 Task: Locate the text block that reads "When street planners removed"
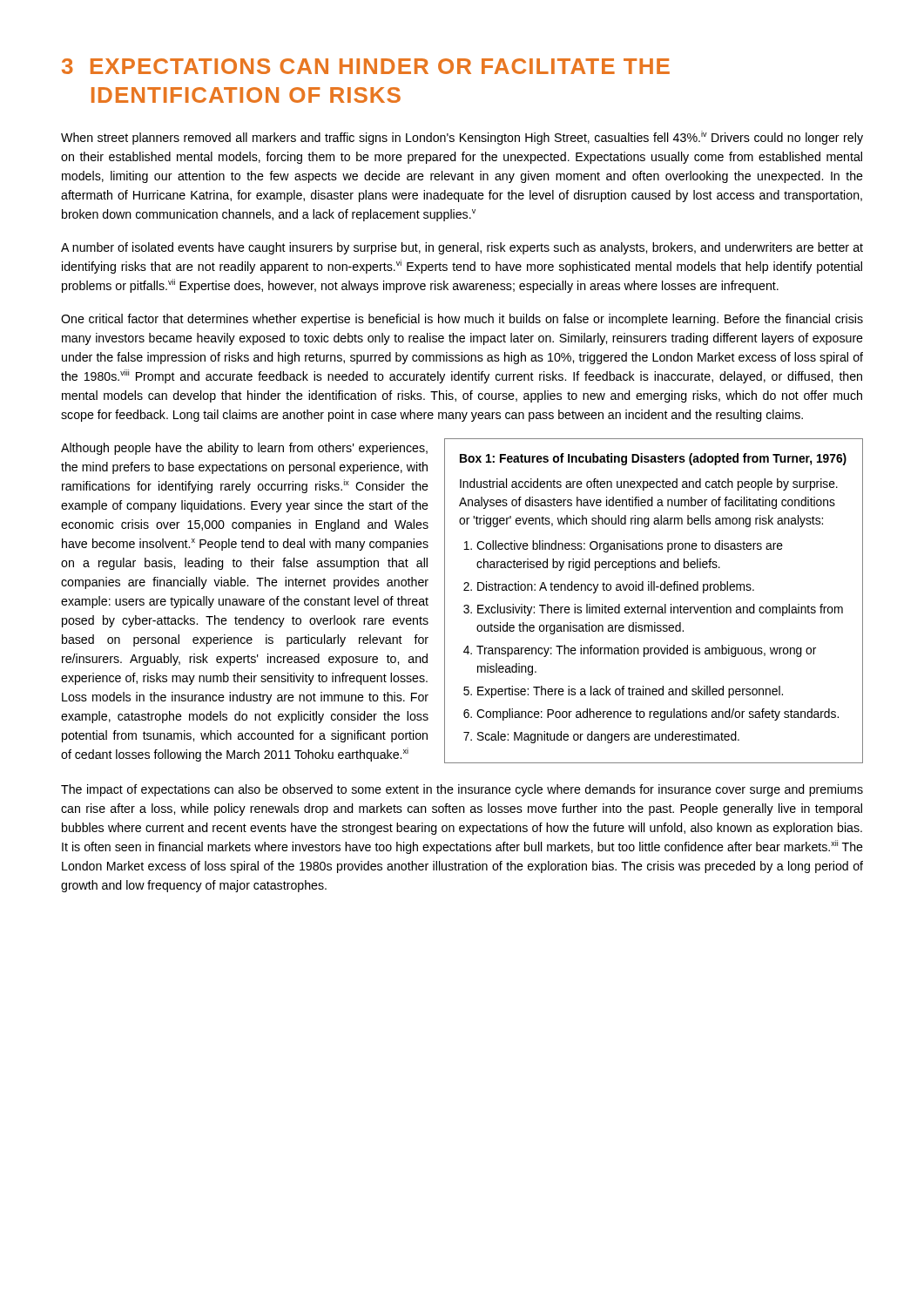pos(462,176)
